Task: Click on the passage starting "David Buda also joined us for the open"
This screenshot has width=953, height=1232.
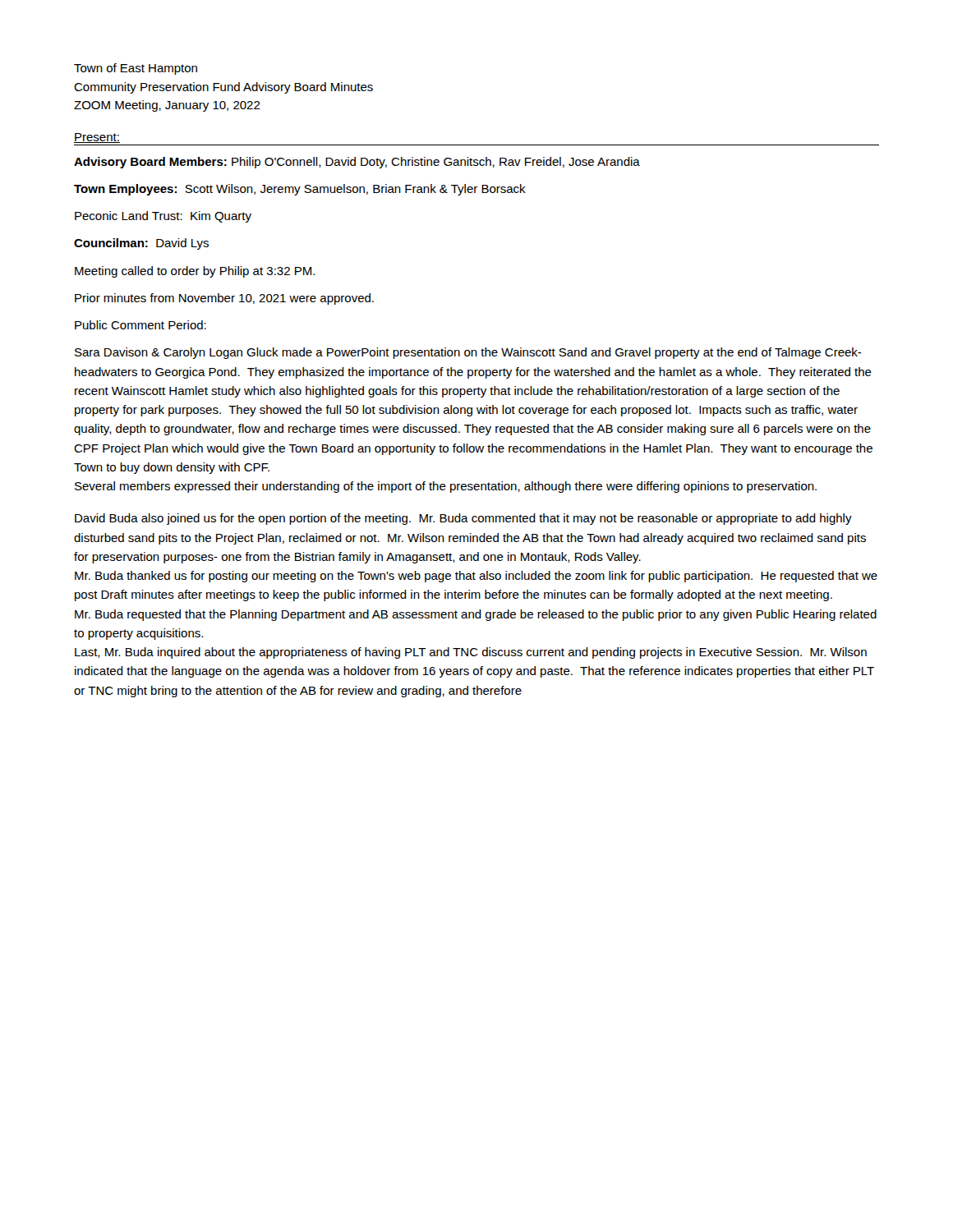Action: (476, 604)
